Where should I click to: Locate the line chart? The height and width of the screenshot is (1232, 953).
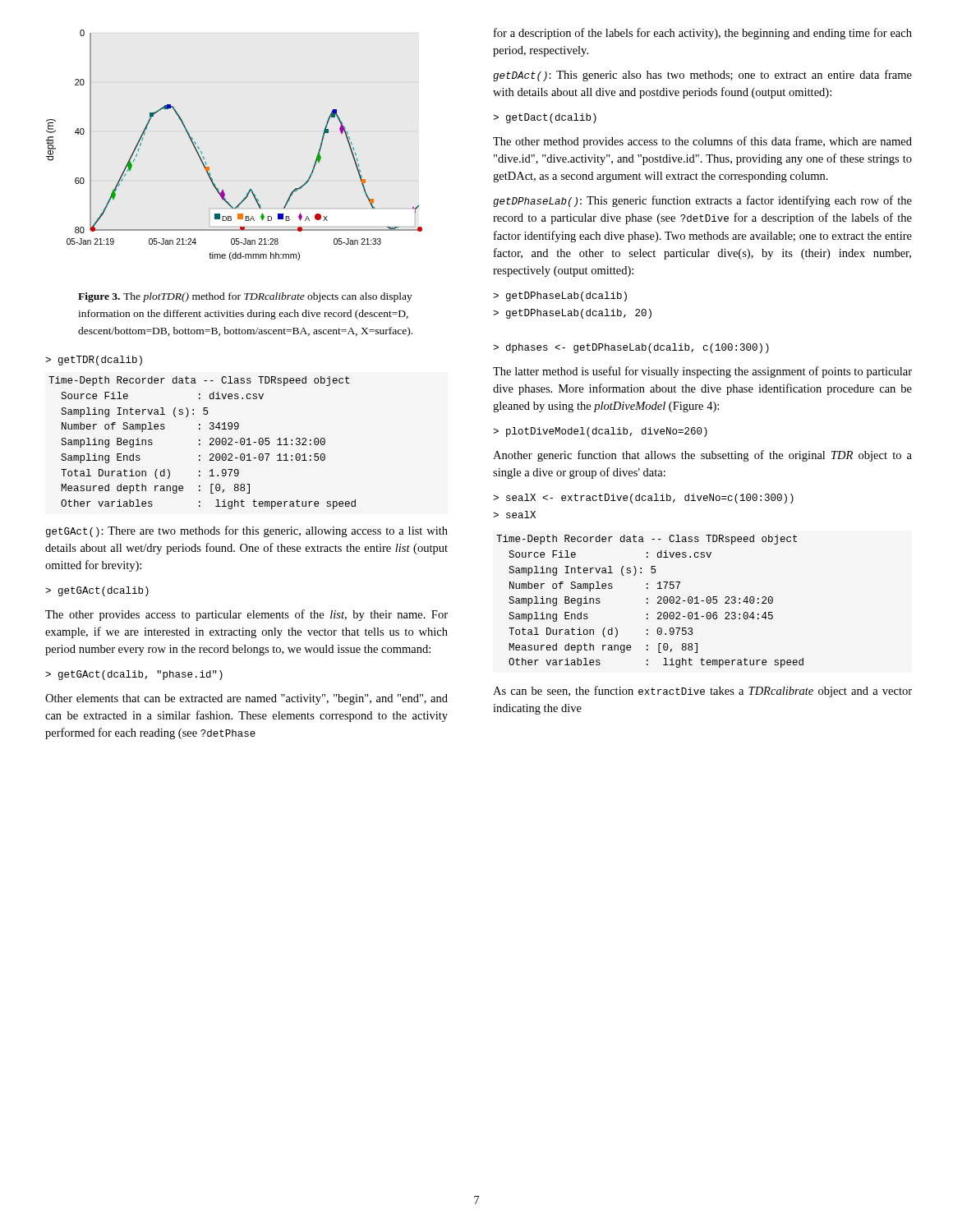238,154
